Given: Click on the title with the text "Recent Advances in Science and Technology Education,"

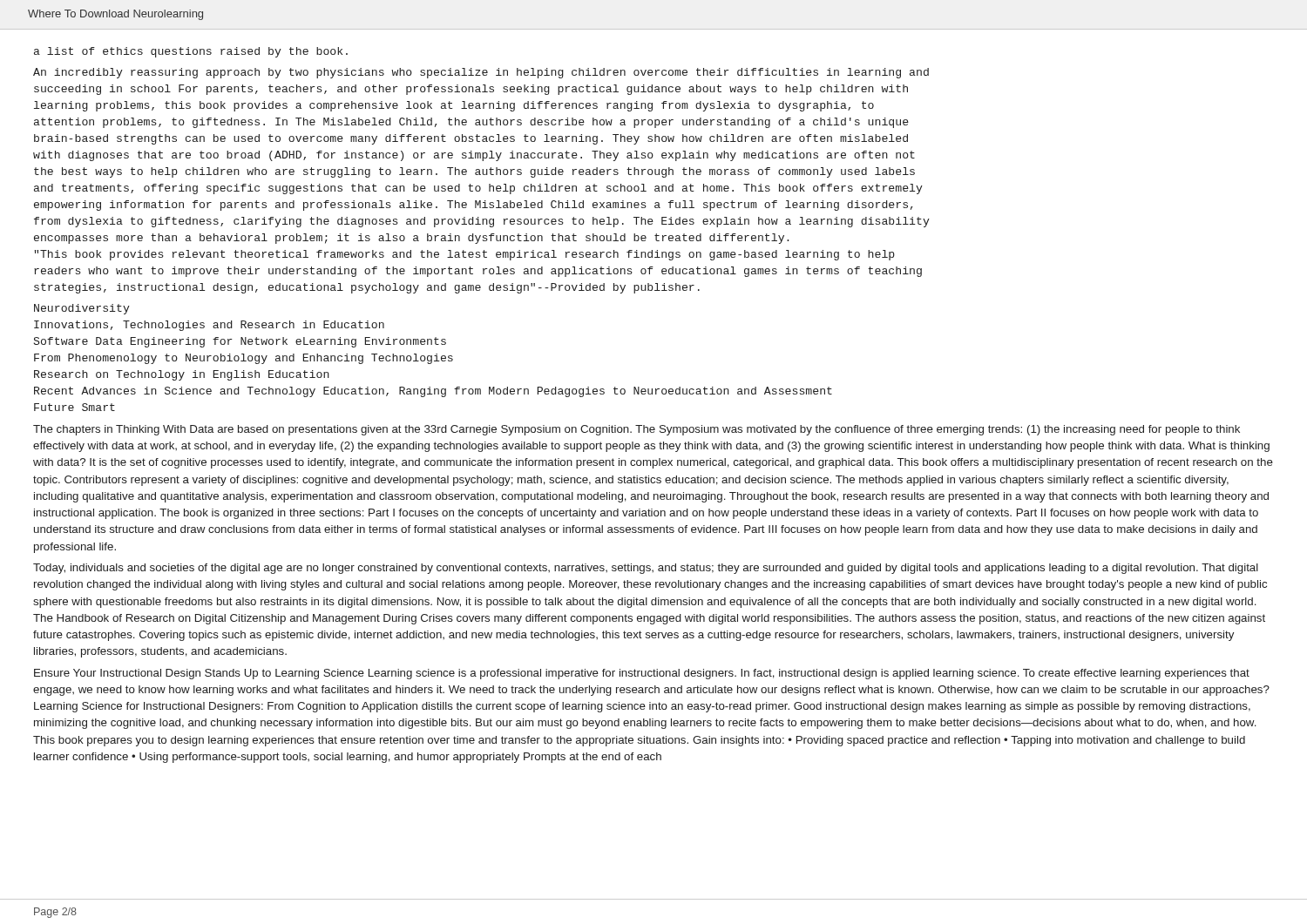Looking at the screenshot, I should pos(433,400).
